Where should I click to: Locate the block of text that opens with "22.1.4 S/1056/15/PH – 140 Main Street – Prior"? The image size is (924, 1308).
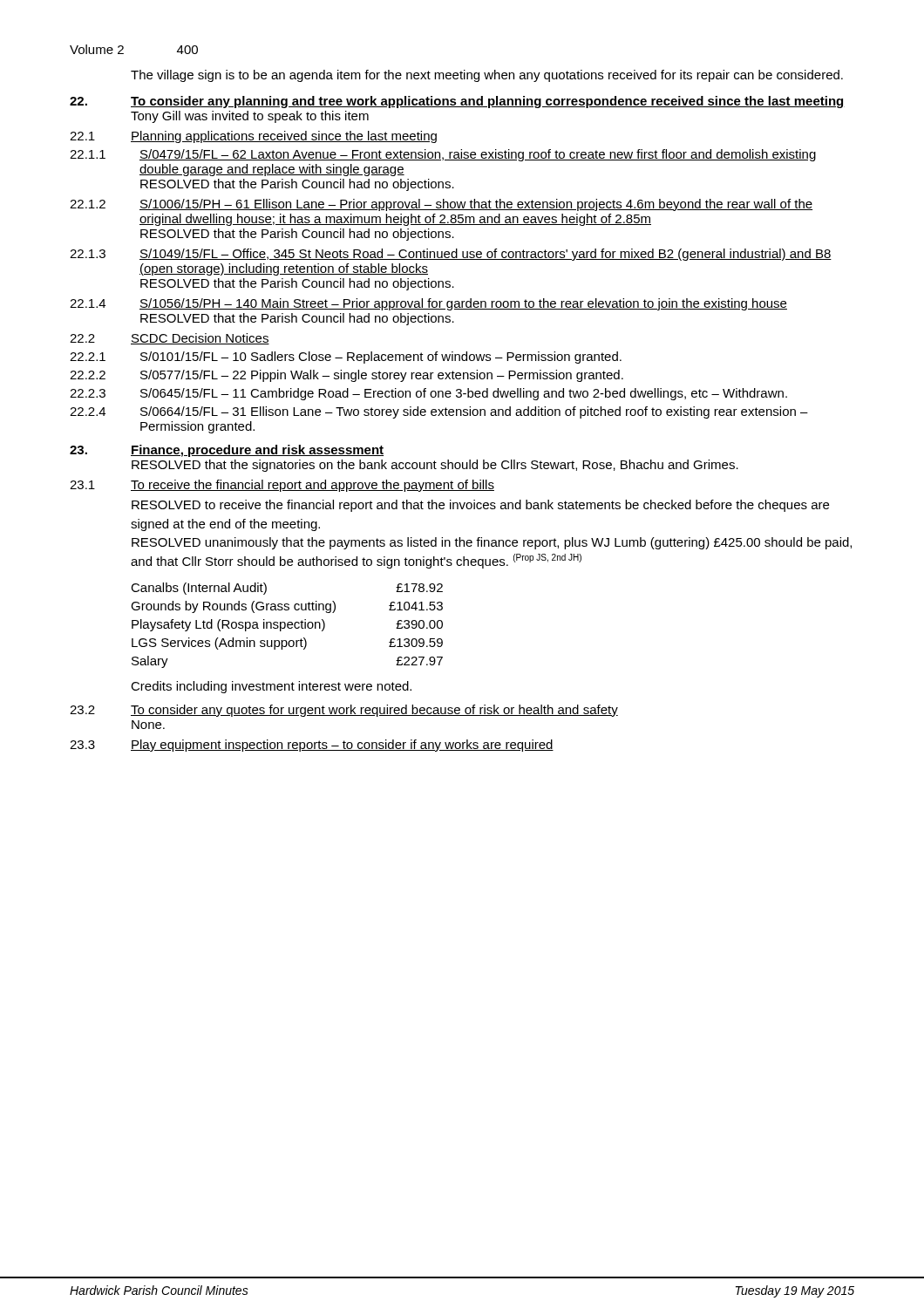462,310
